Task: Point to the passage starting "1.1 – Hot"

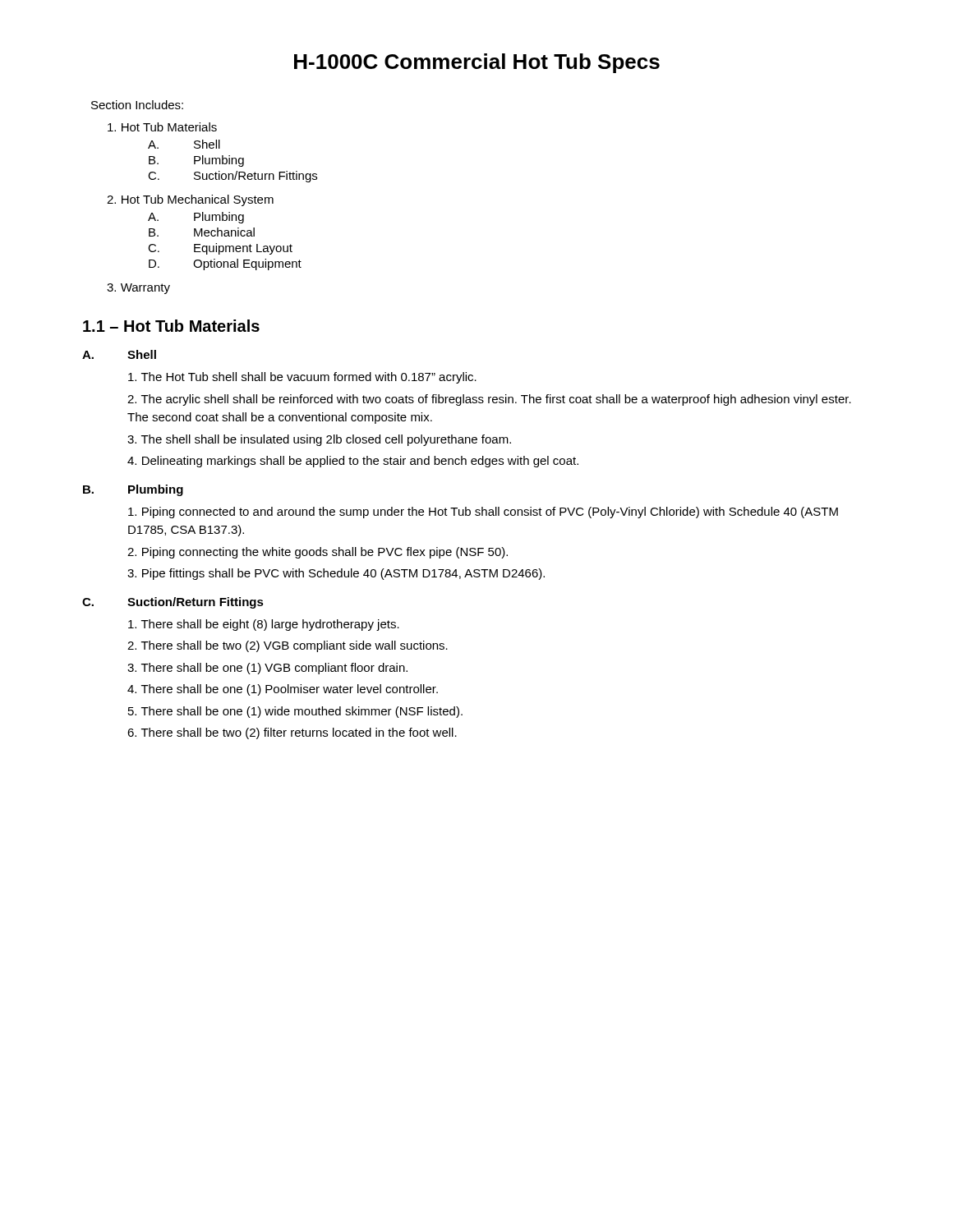Action: (x=171, y=326)
